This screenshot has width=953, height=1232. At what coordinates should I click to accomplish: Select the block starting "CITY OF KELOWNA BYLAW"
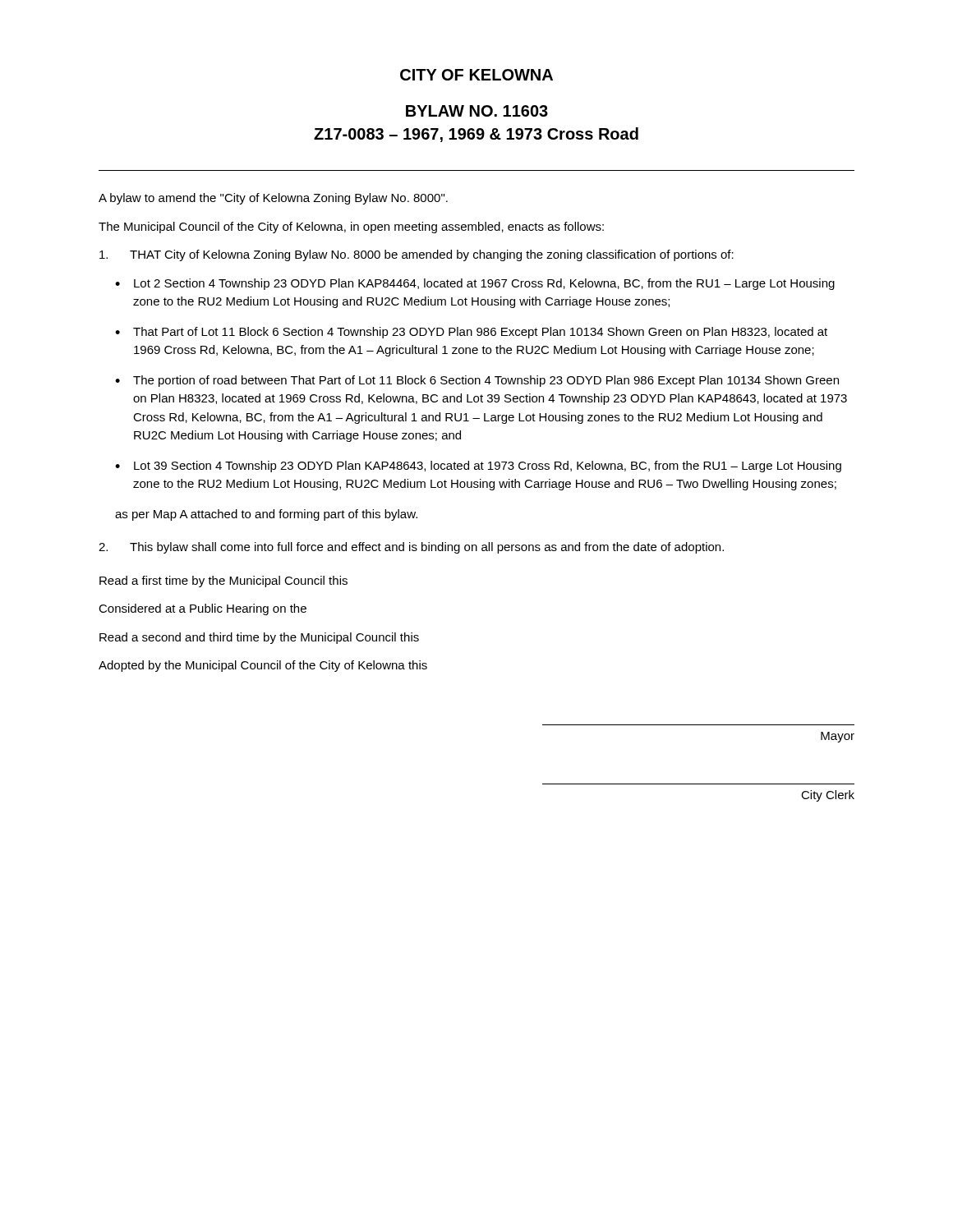click(476, 106)
